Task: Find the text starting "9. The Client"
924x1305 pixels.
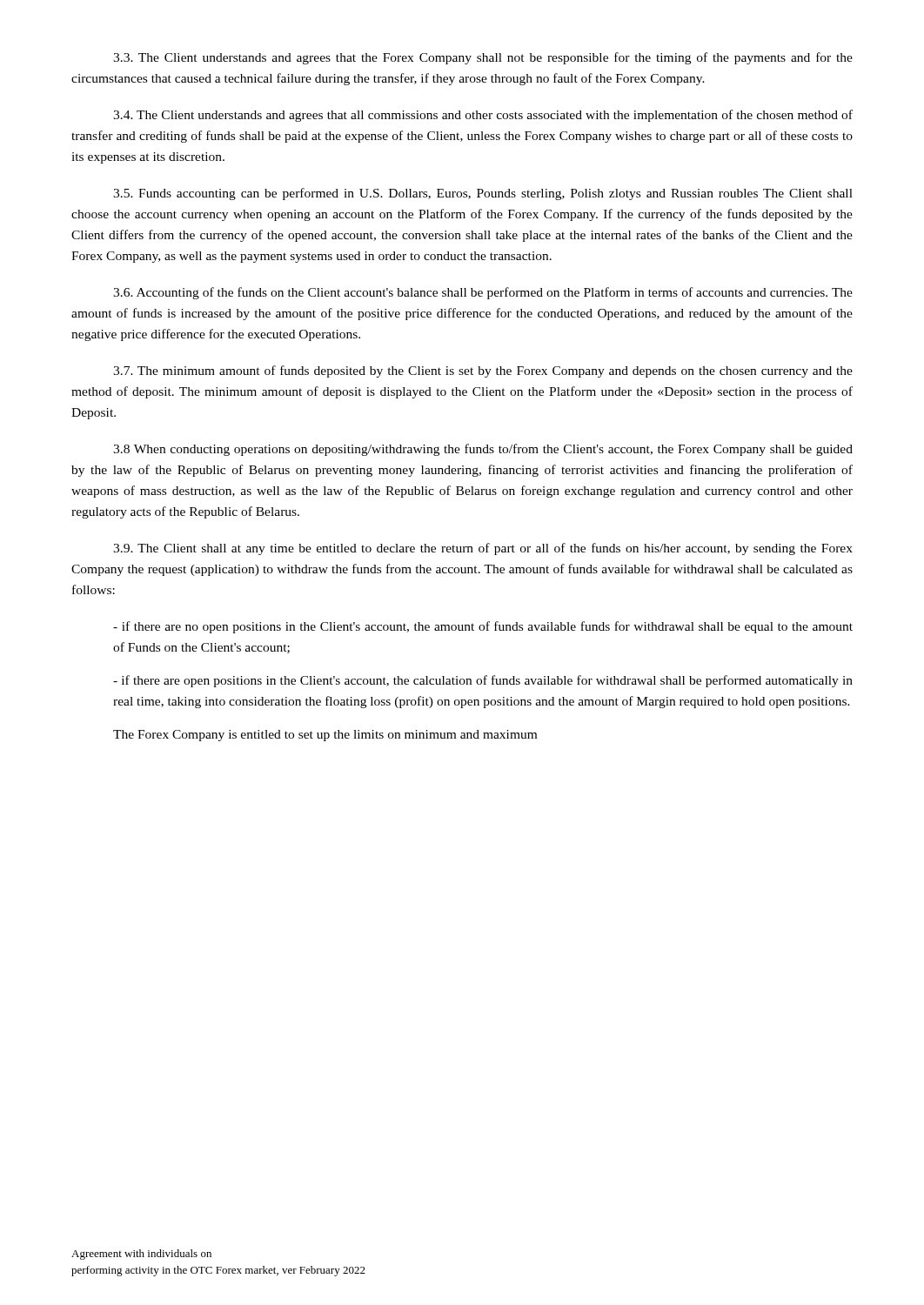Action: (462, 569)
